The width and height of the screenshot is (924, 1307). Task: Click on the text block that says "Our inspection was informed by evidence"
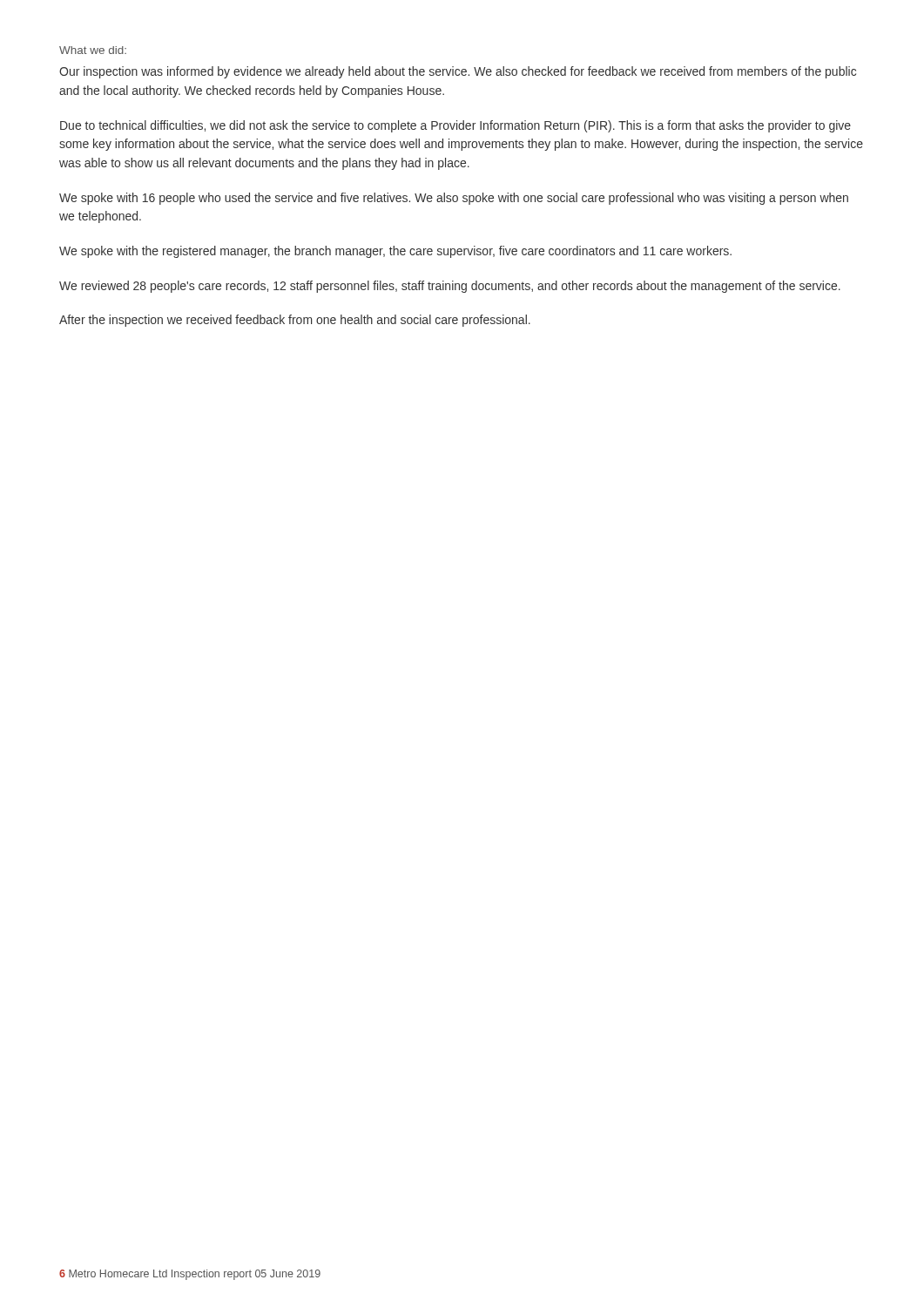[x=458, y=81]
